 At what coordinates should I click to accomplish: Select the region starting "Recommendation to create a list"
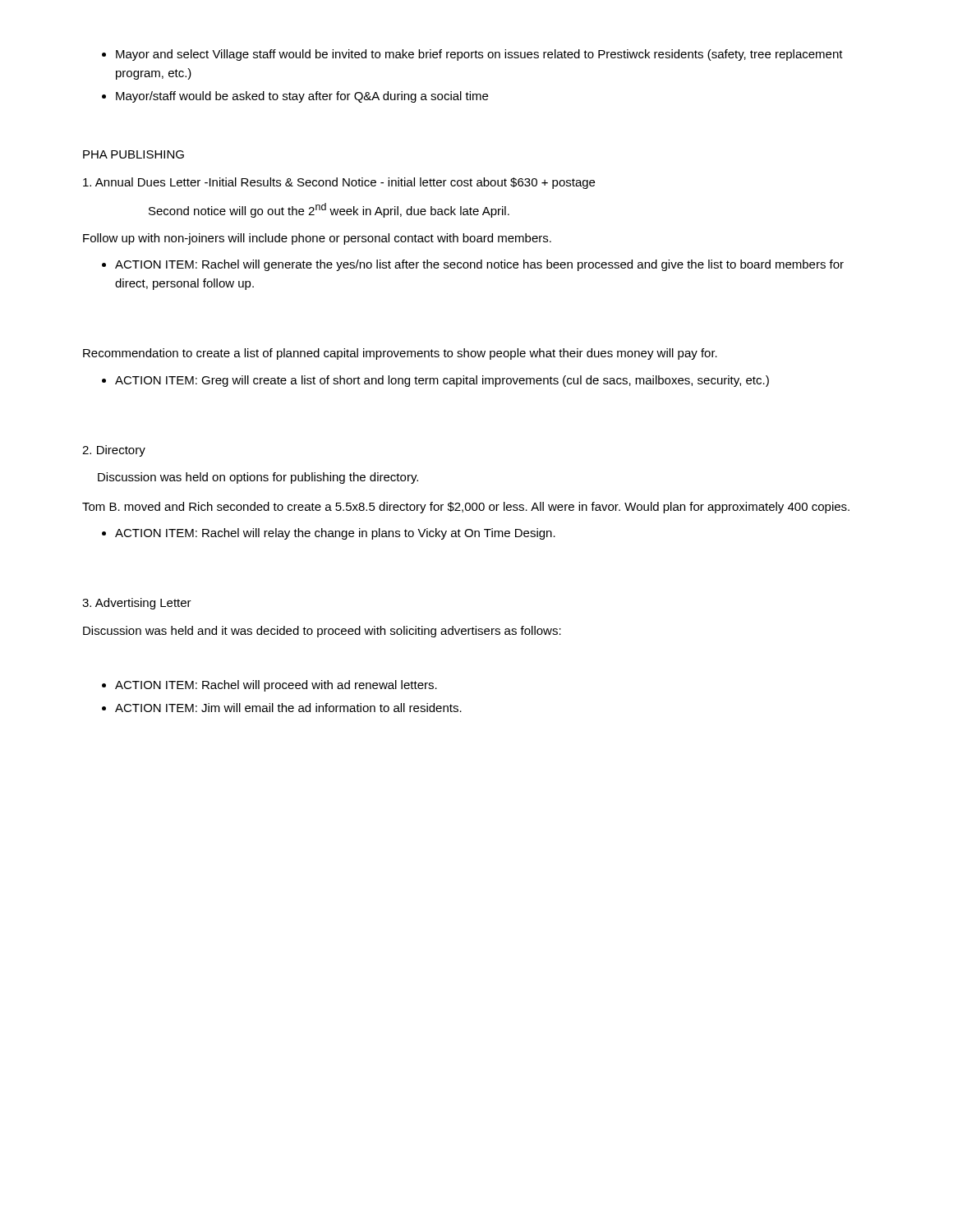(400, 353)
